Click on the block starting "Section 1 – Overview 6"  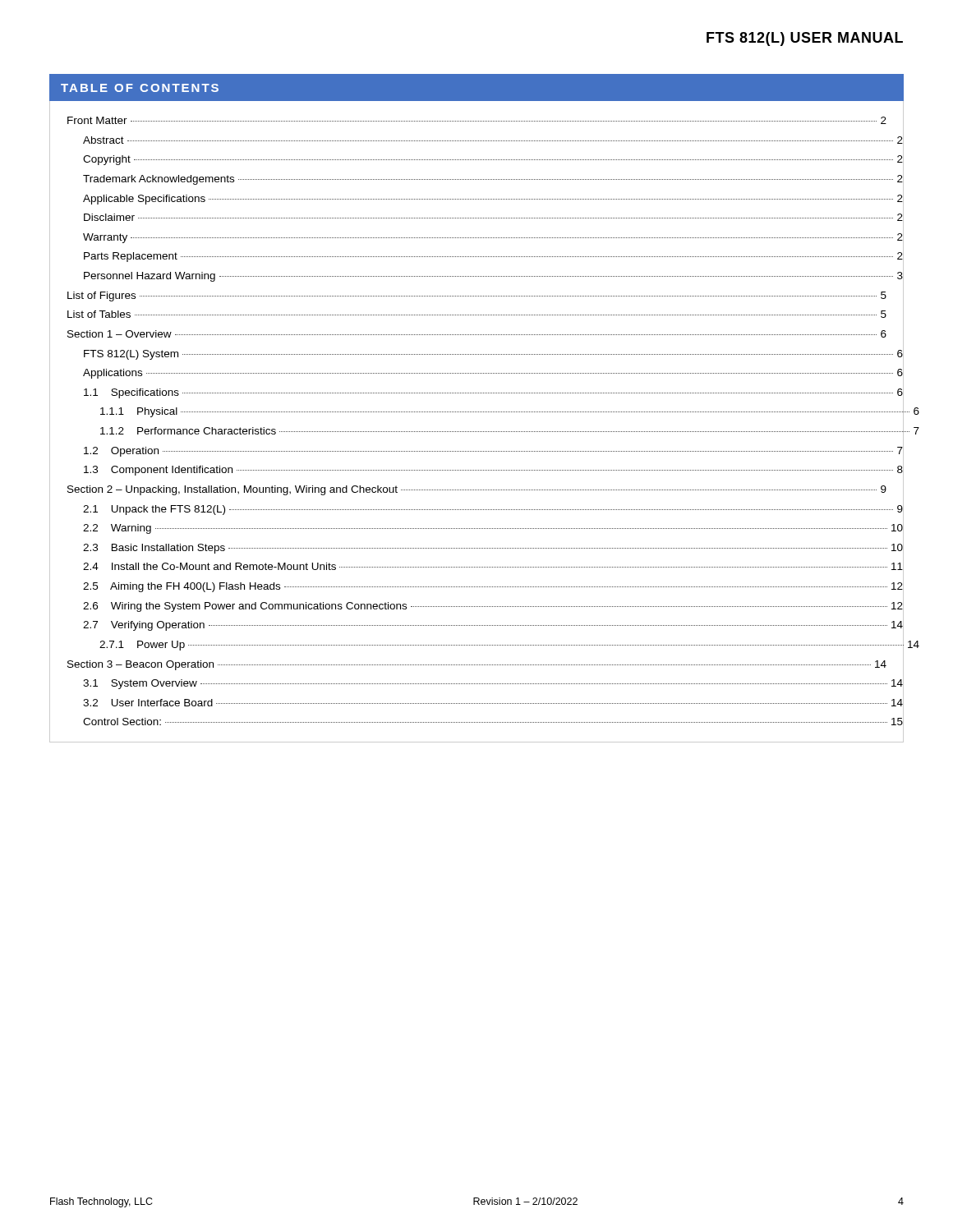point(476,334)
